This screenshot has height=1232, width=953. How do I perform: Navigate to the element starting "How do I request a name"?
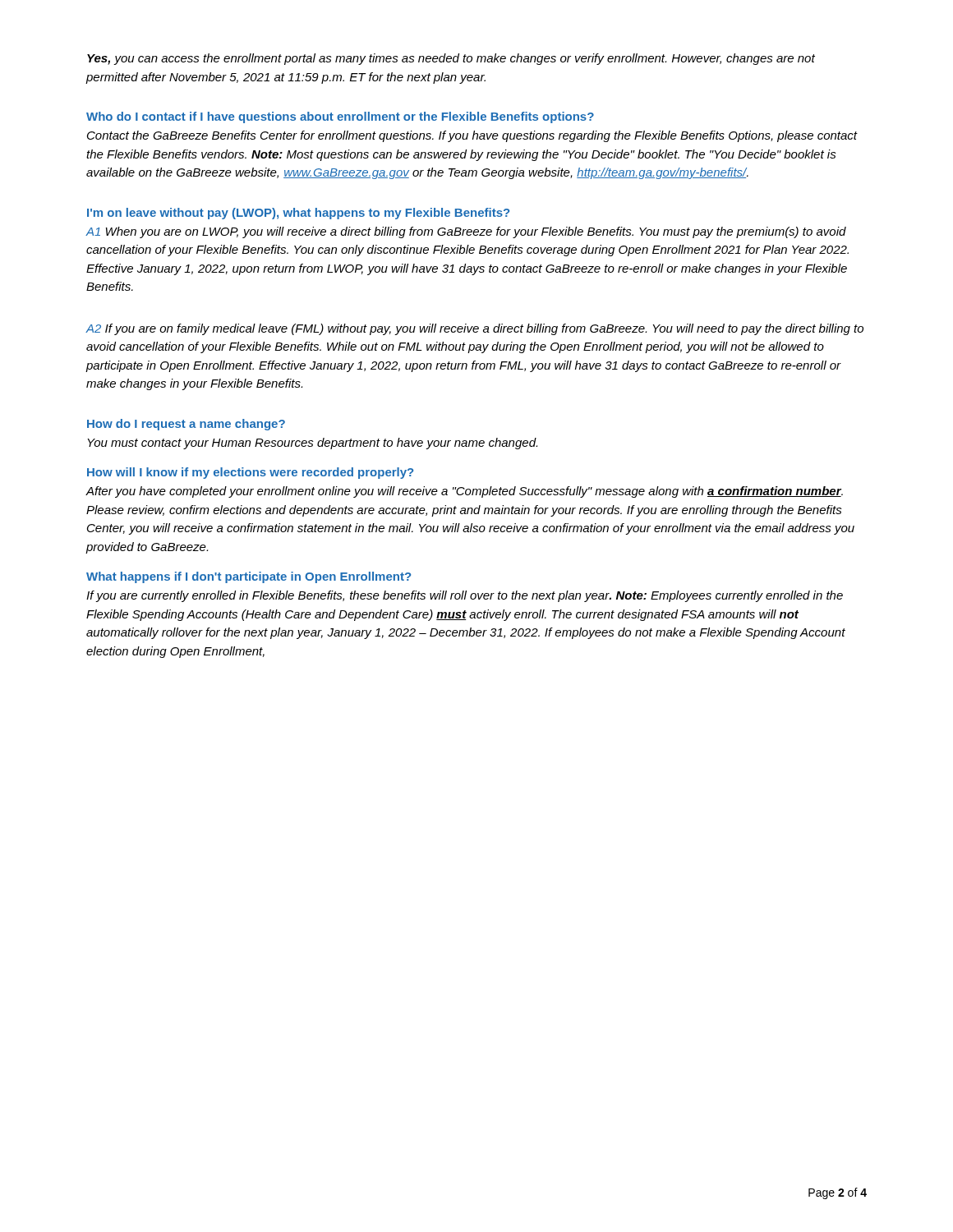(x=186, y=423)
